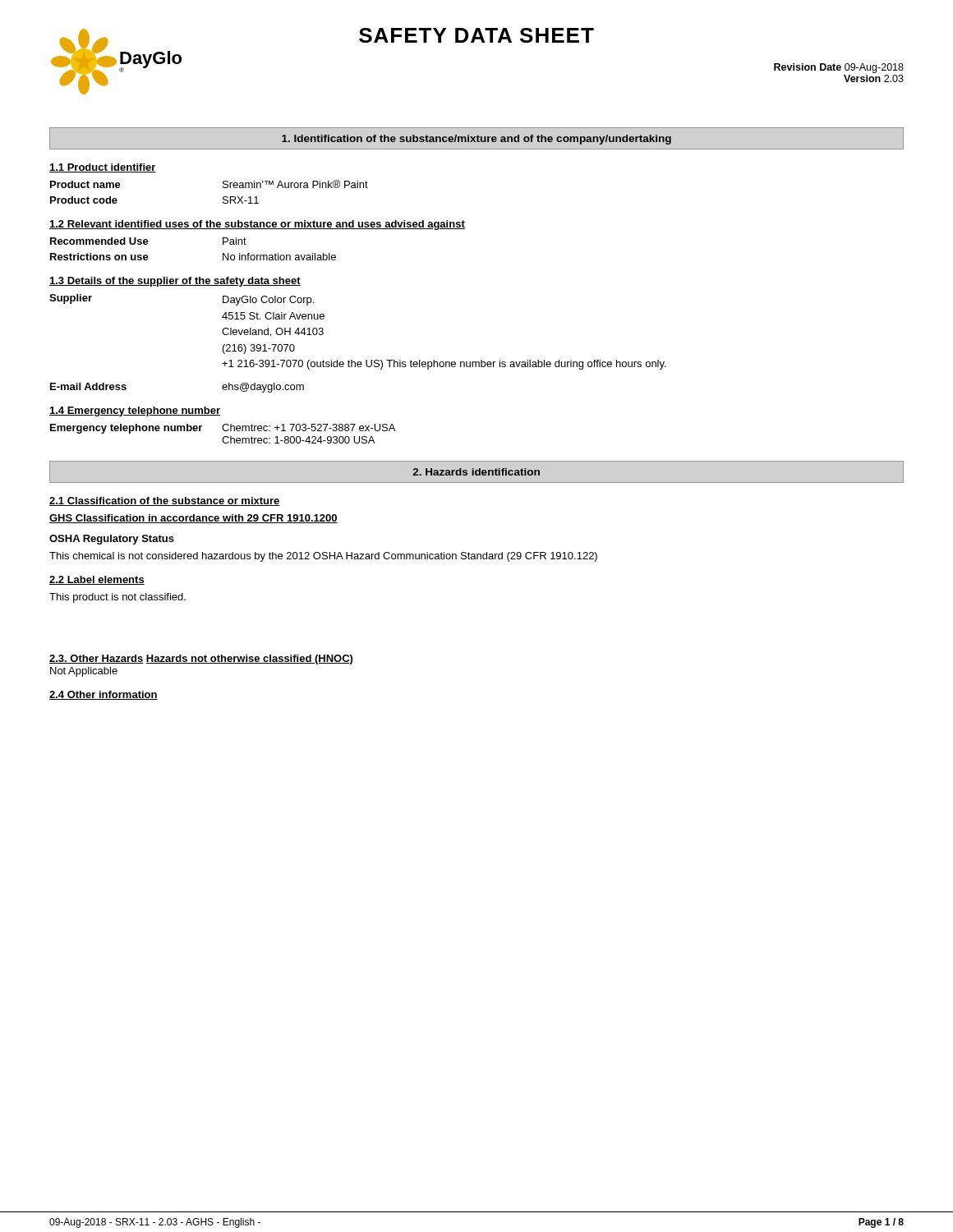Find the logo

tap(123, 63)
